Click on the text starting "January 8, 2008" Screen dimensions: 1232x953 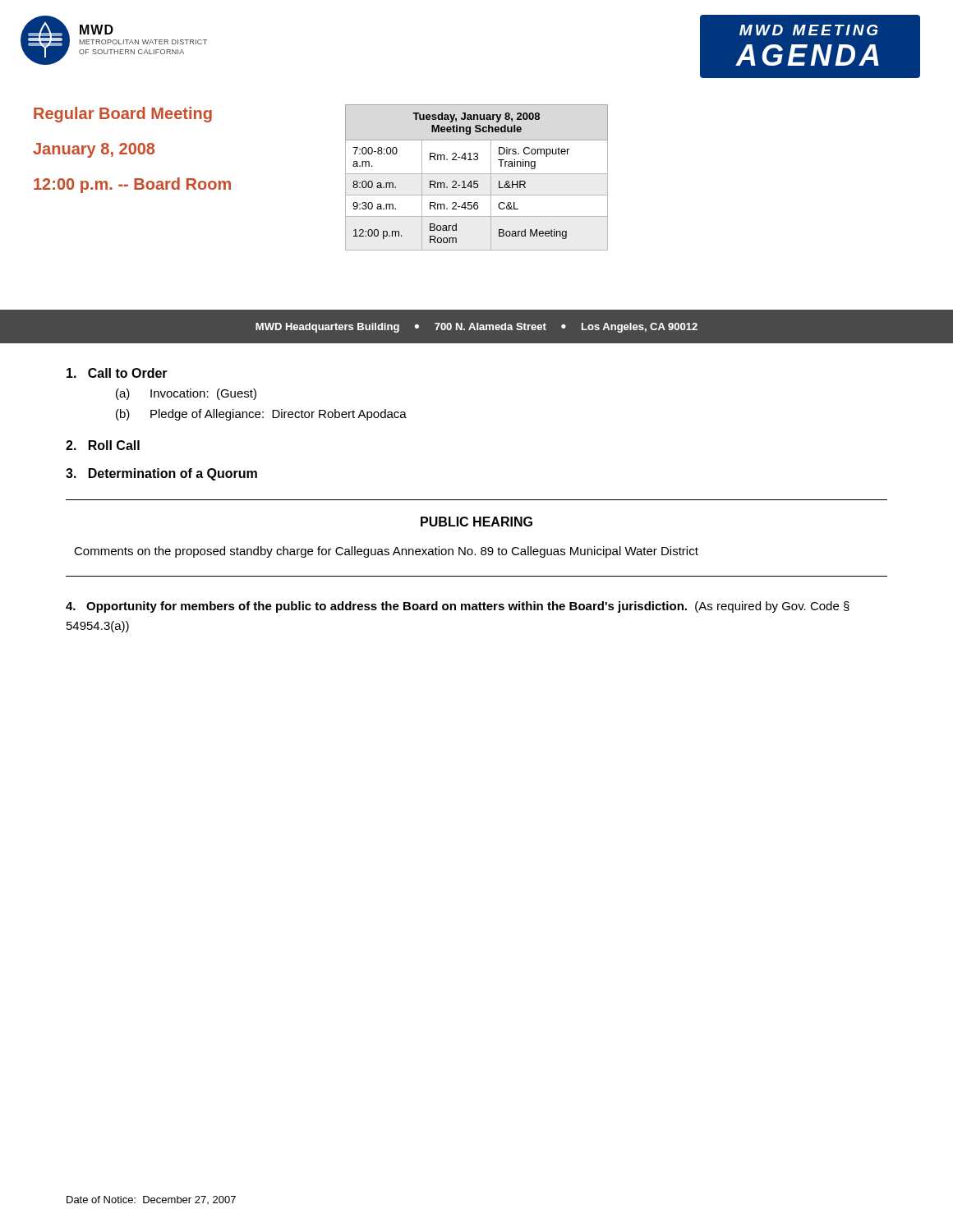[94, 148]
